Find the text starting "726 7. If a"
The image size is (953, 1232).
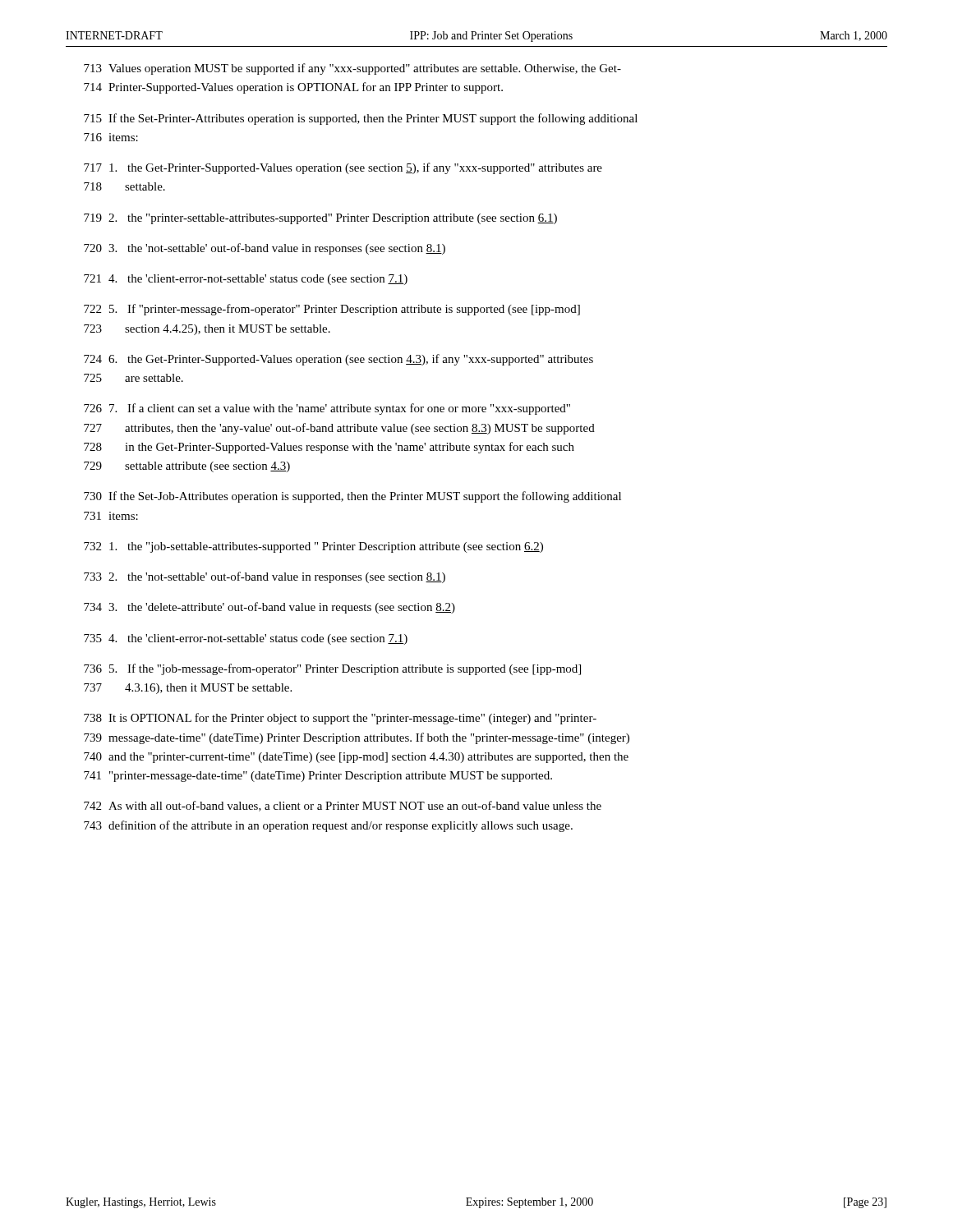(x=476, y=438)
